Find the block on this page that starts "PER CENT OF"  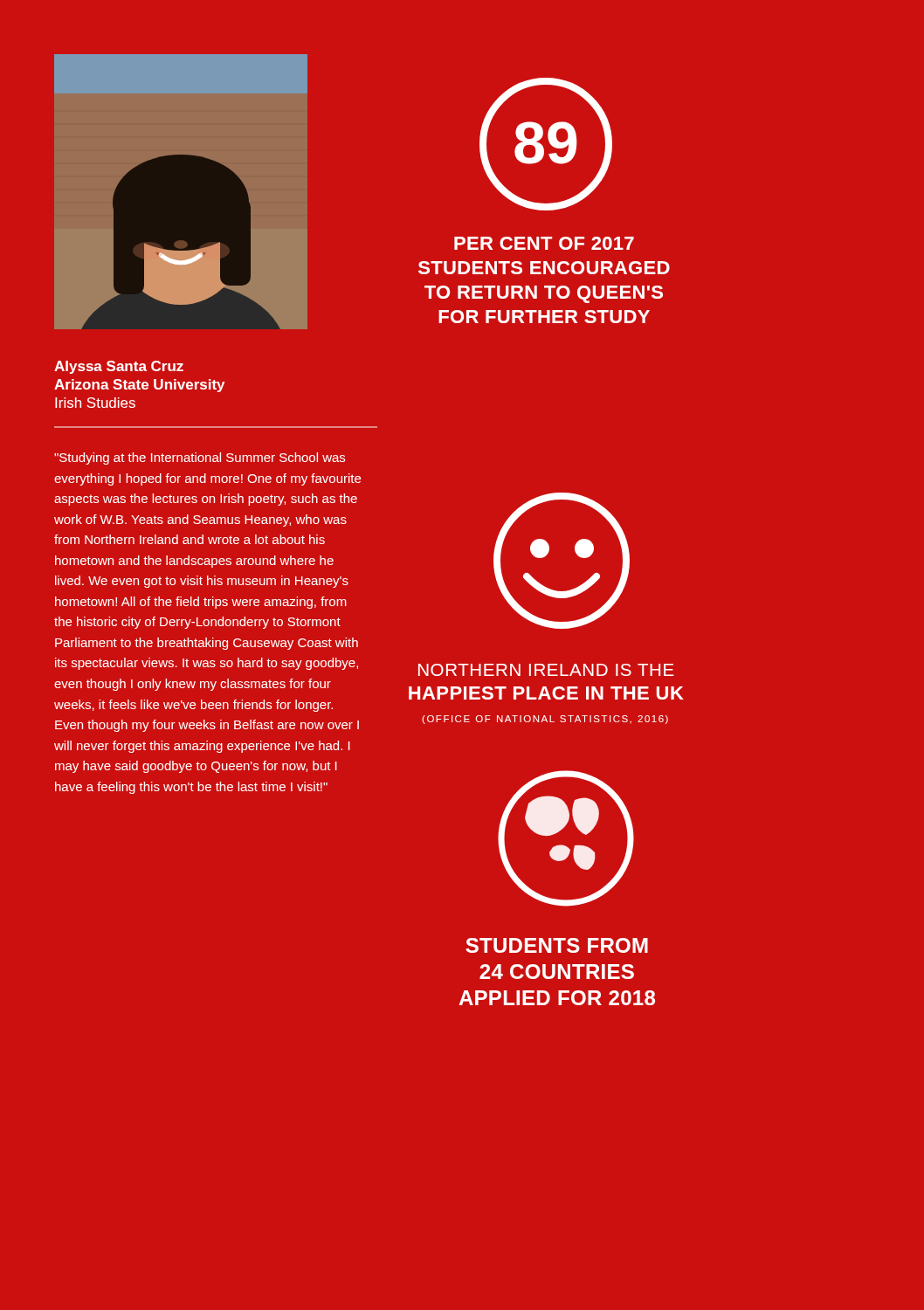[544, 281]
